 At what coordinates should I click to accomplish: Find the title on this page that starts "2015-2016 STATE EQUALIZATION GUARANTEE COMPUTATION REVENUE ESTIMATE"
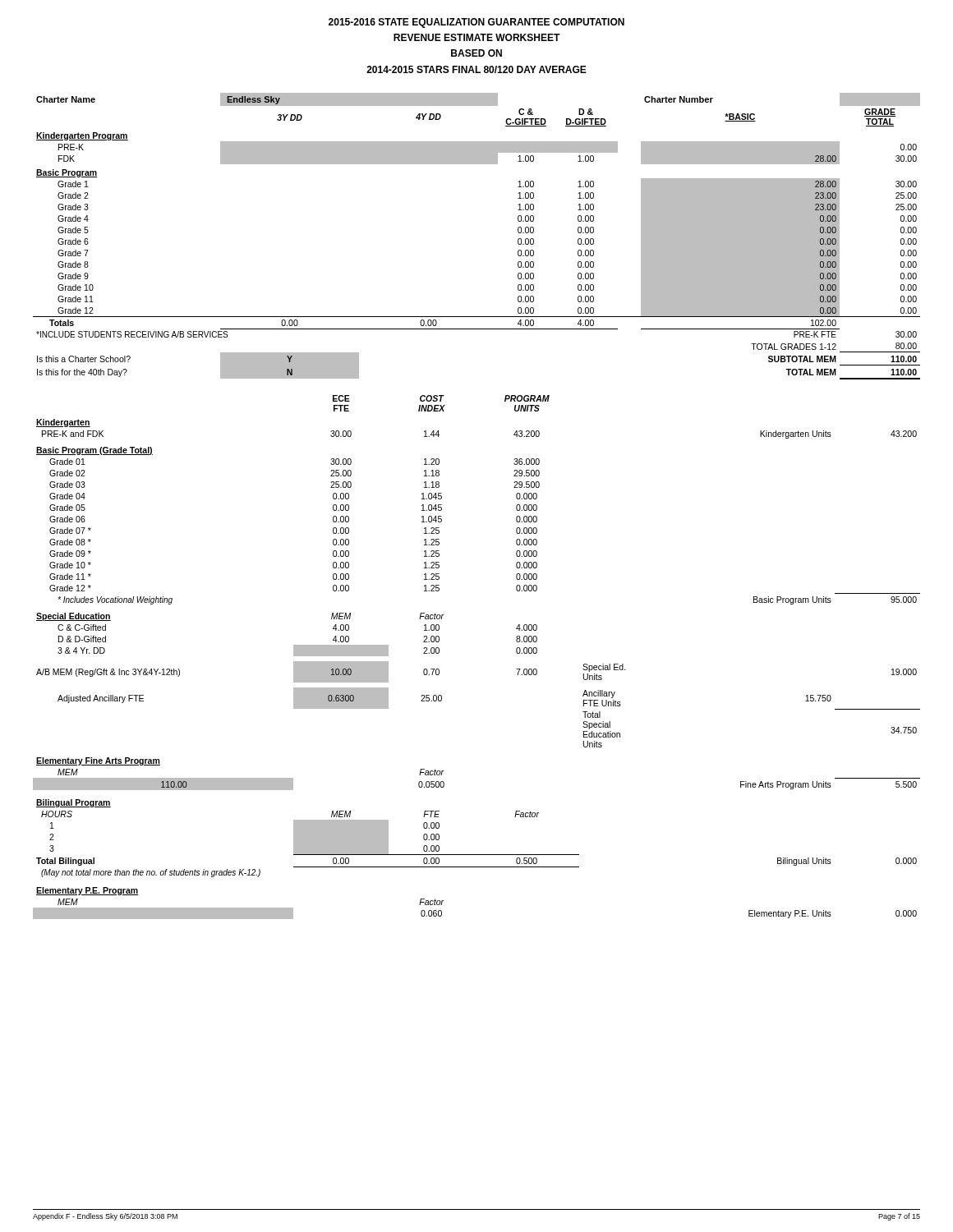(x=476, y=46)
